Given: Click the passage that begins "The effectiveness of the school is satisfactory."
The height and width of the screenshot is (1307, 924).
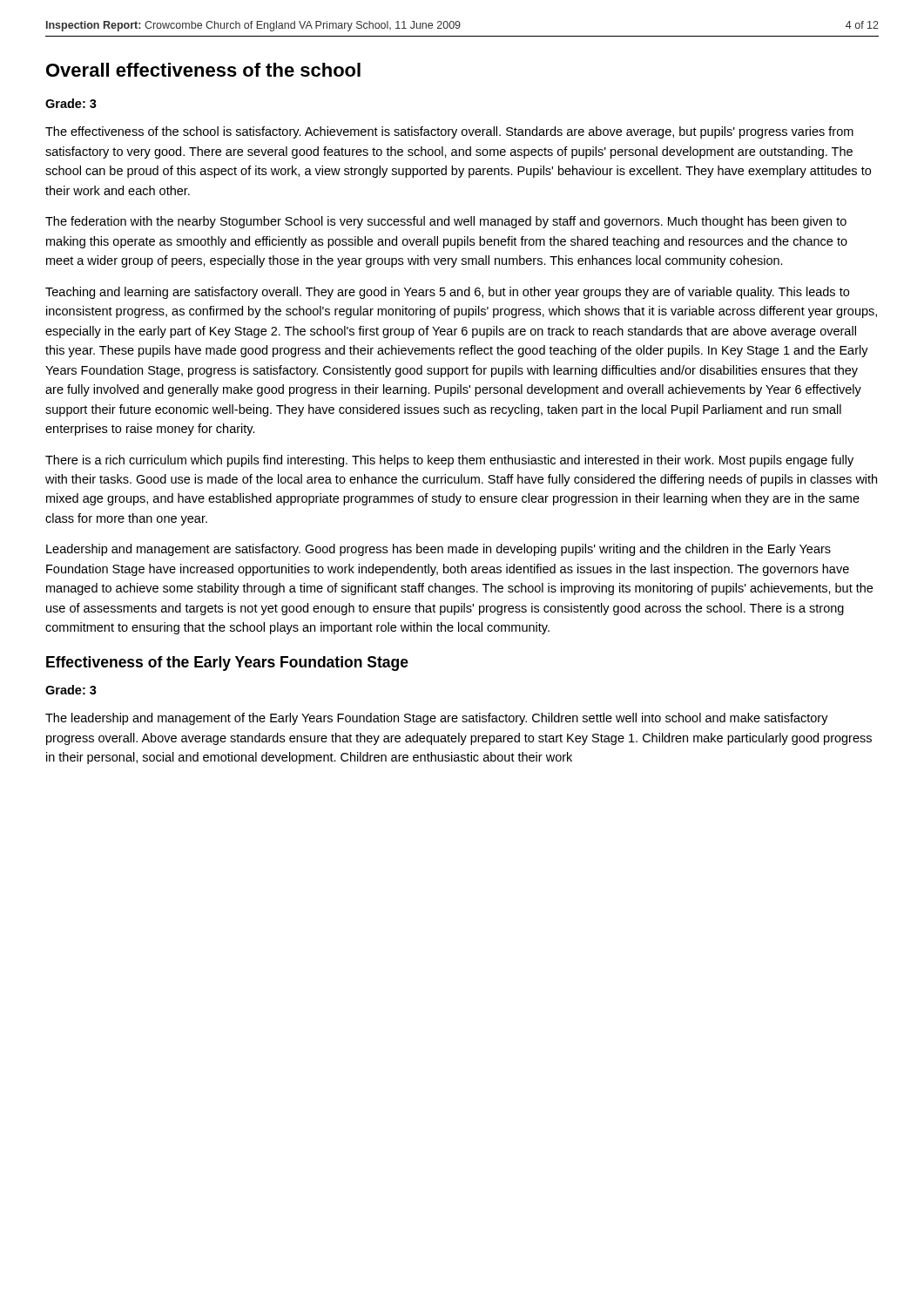Looking at the screenshot, I should click(x=458, y=161).
